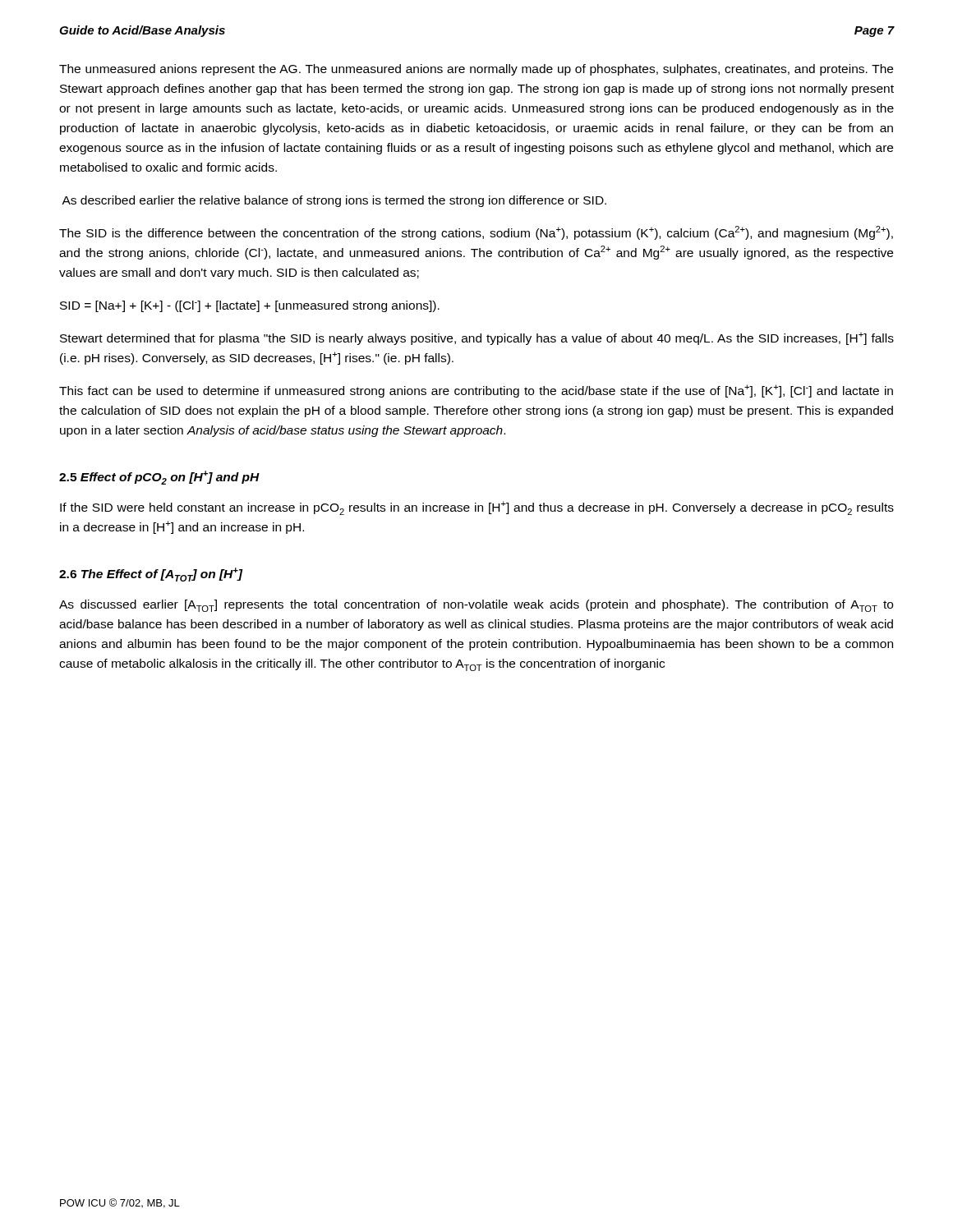Locate the formula that opens with "SID = [Na+] + [K+] - ([Cl-] +"
Image resolution: width=953 pixels, height=1232 pixels.
coord(250,304)
